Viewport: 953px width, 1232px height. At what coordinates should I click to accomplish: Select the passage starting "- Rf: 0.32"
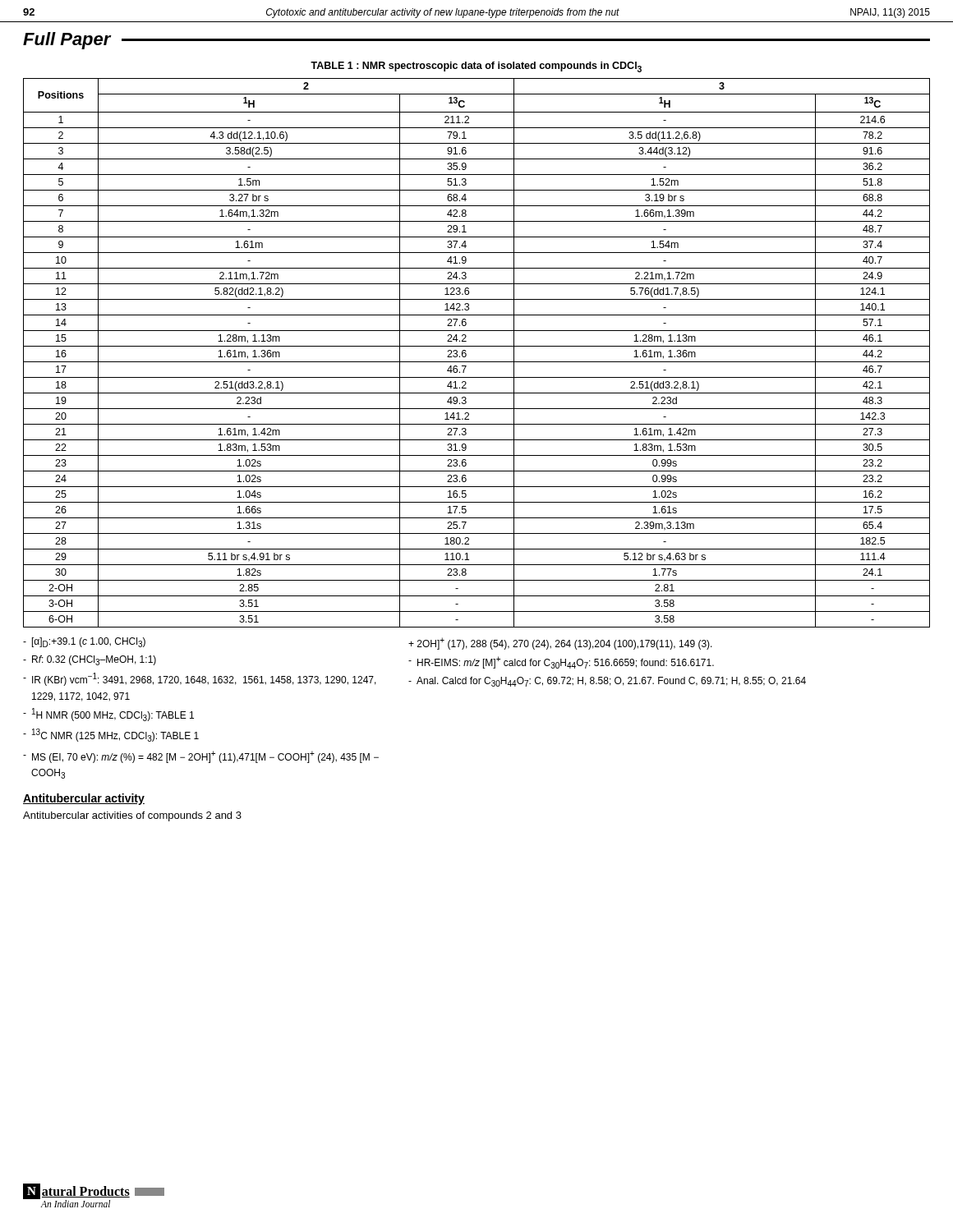[90, 661]
